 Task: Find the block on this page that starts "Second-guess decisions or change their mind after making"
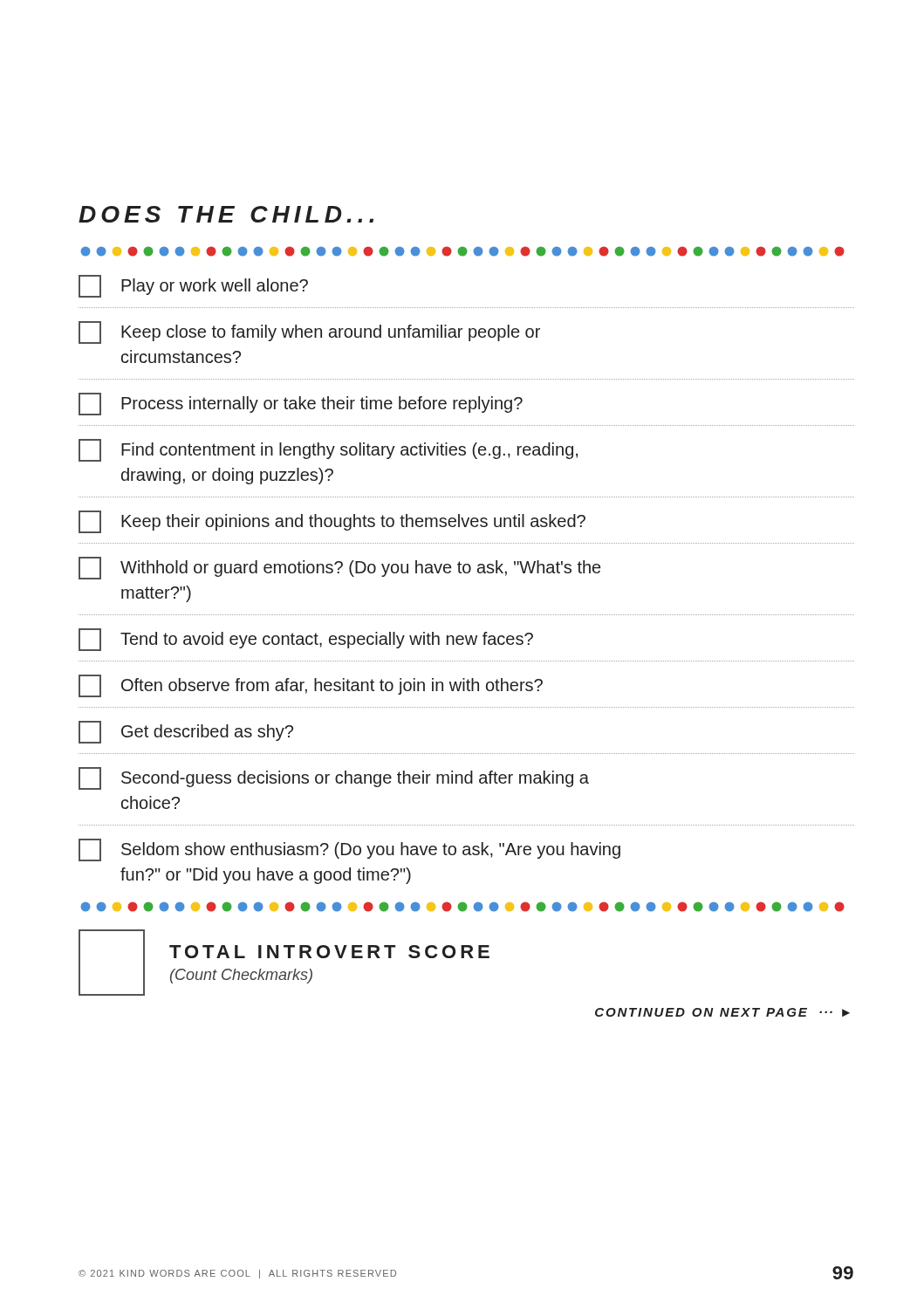[x=334, y=791]
